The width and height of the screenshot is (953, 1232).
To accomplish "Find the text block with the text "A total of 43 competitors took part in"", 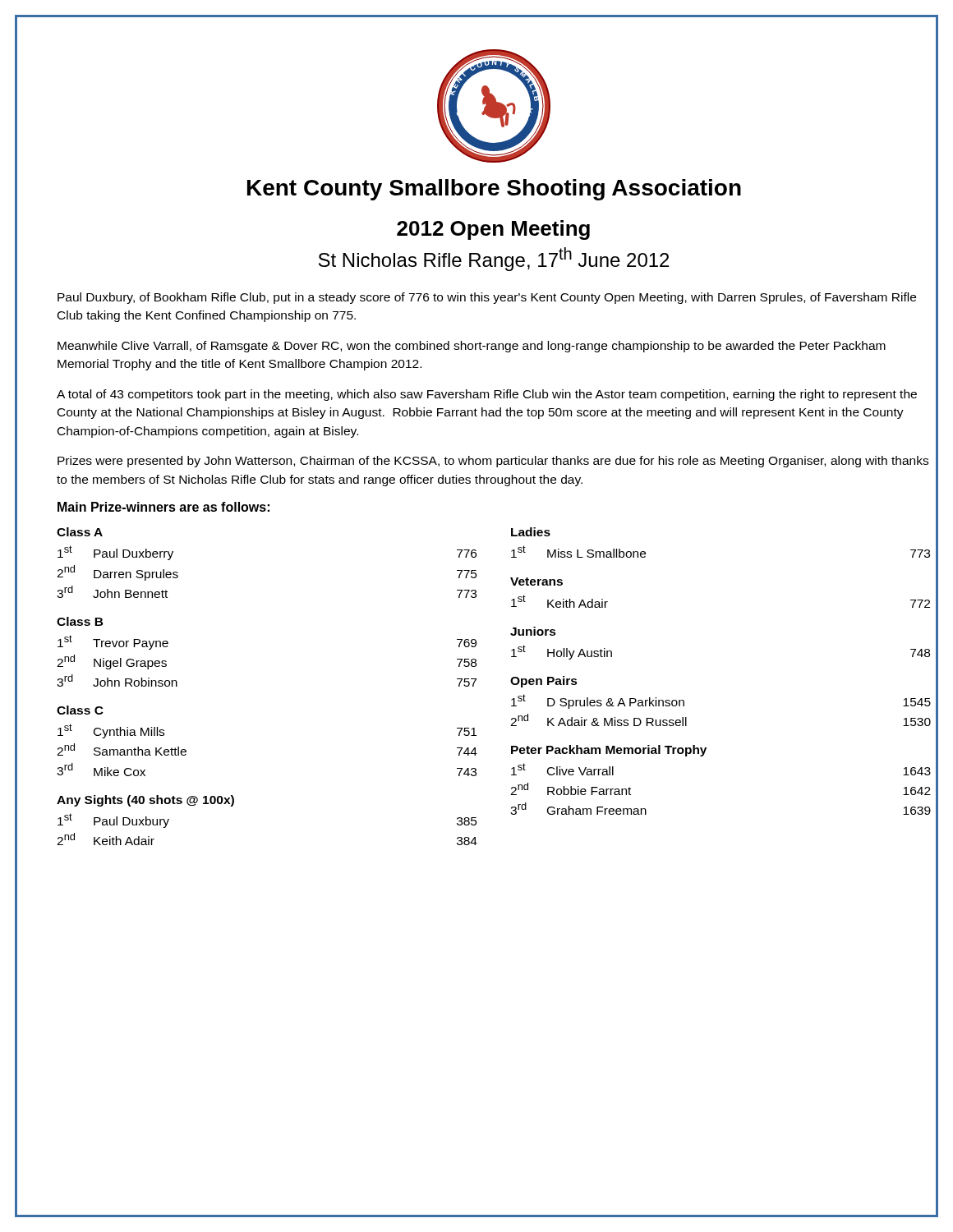I will point(487,412).
